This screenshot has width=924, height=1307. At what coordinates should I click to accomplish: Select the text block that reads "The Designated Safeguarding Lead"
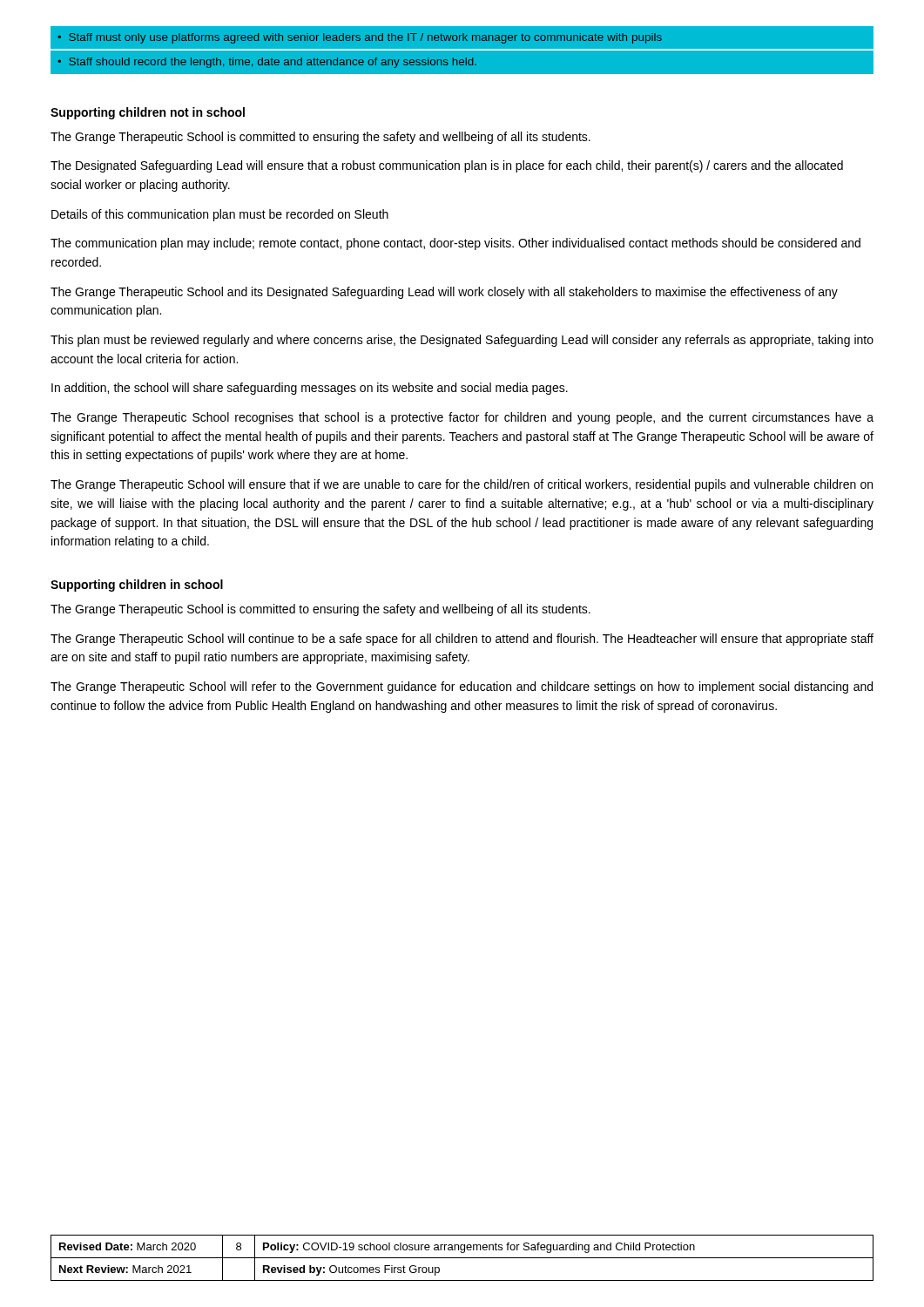click(447, 175)
